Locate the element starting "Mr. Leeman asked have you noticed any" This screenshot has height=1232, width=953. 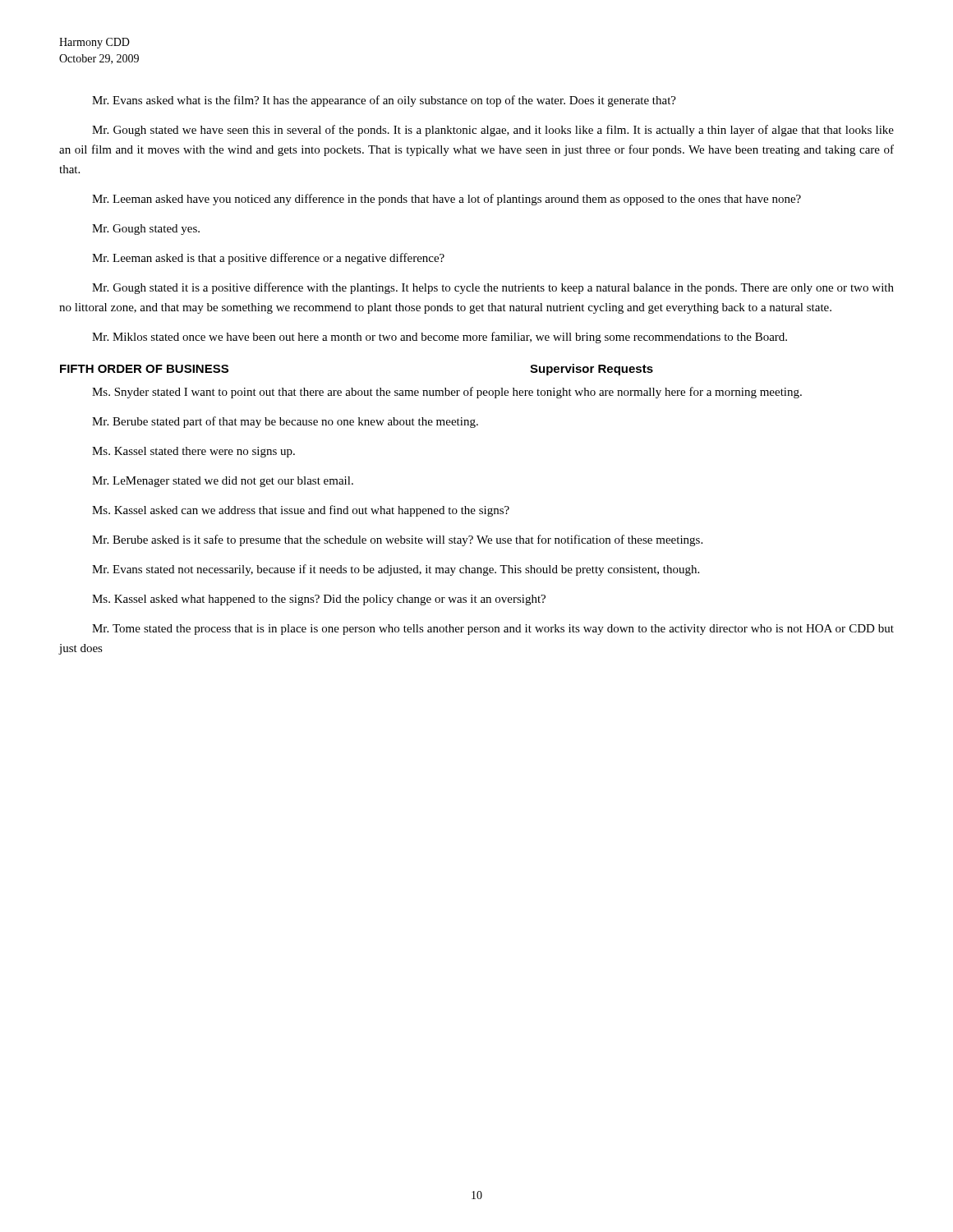447,199
